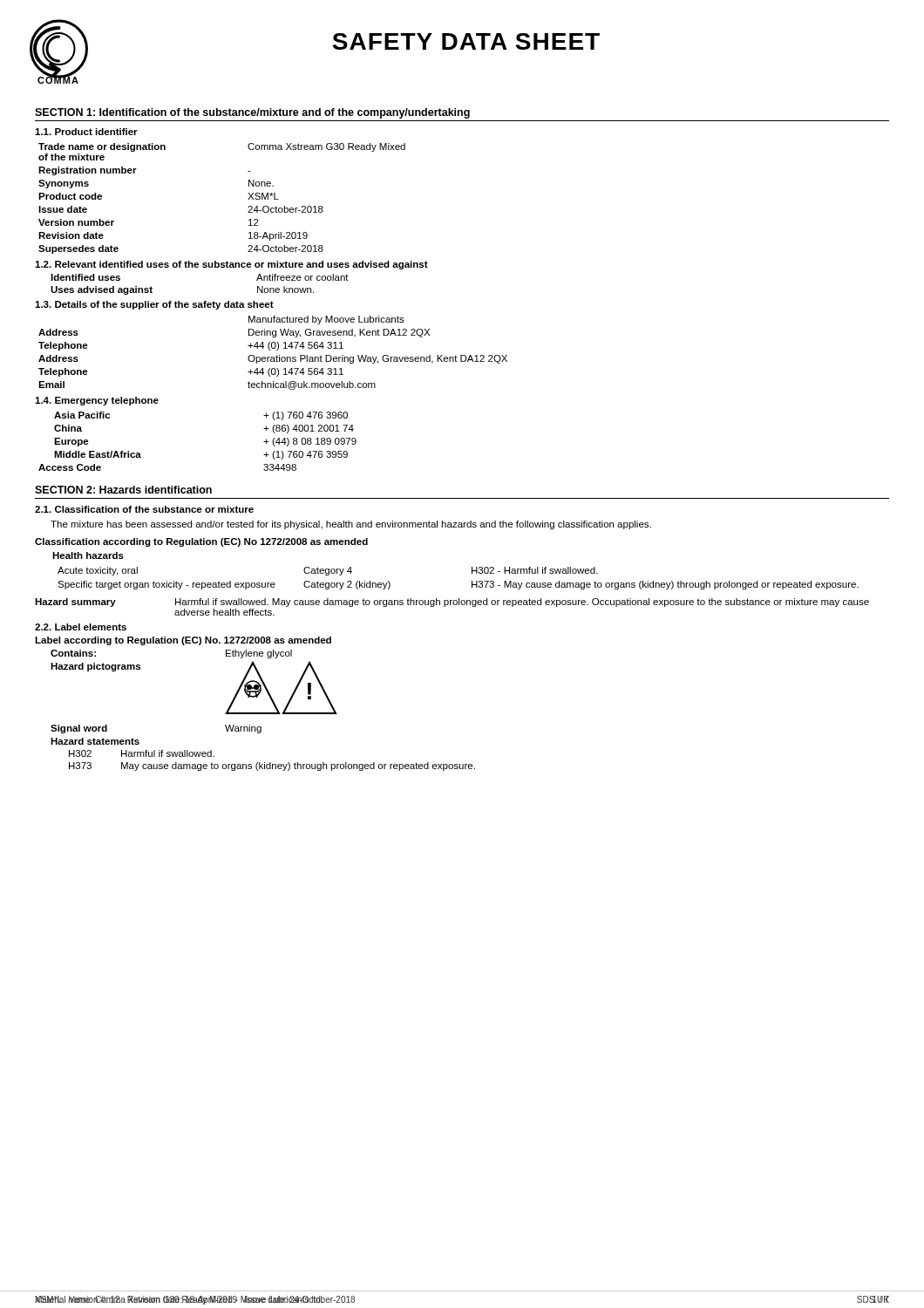Point to "Hazard summary"
The height and width of the screenshot is (1308, 924).
pyautogui.click(x=75, y=601)
